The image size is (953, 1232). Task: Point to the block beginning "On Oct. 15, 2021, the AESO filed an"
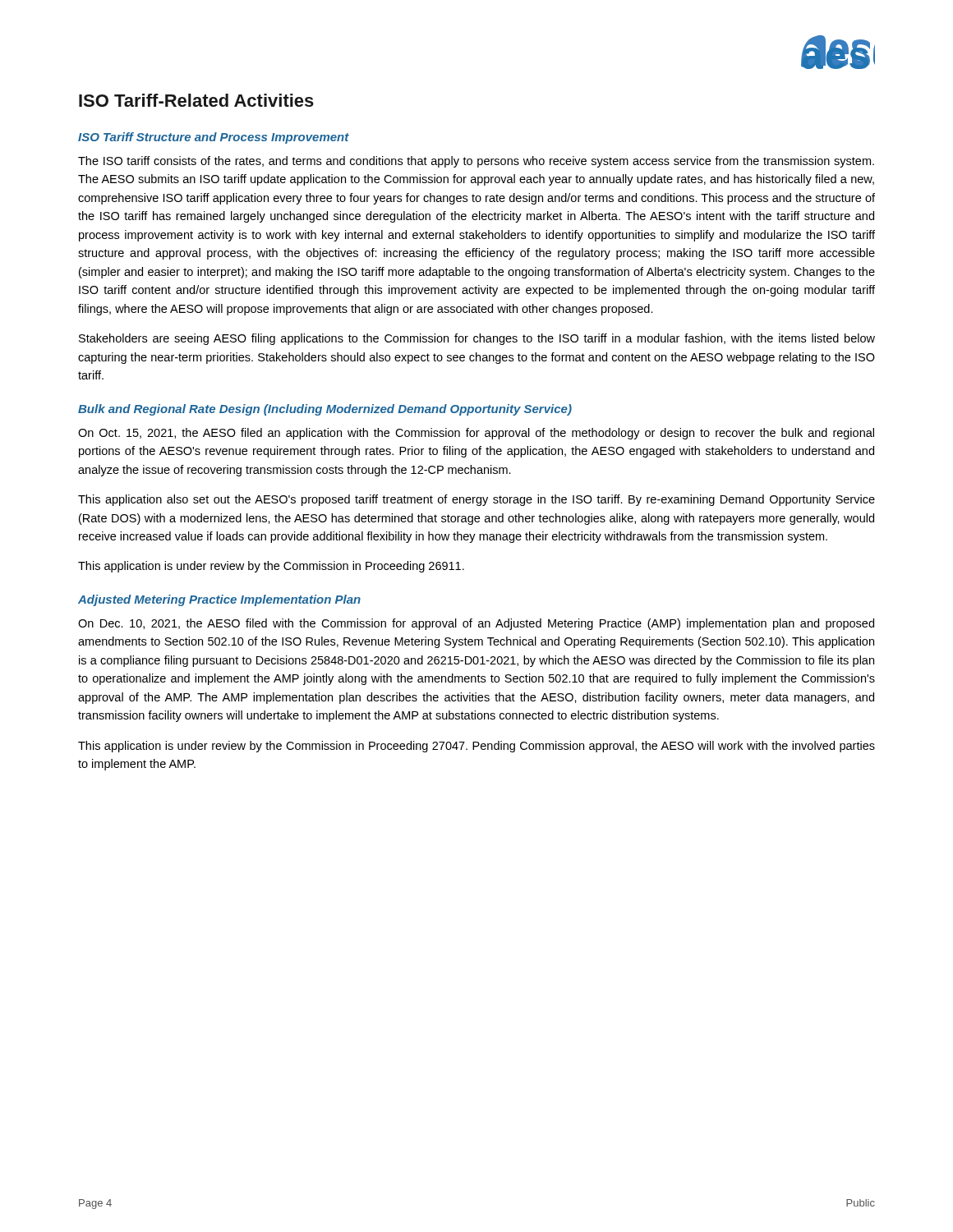point(476,451)
